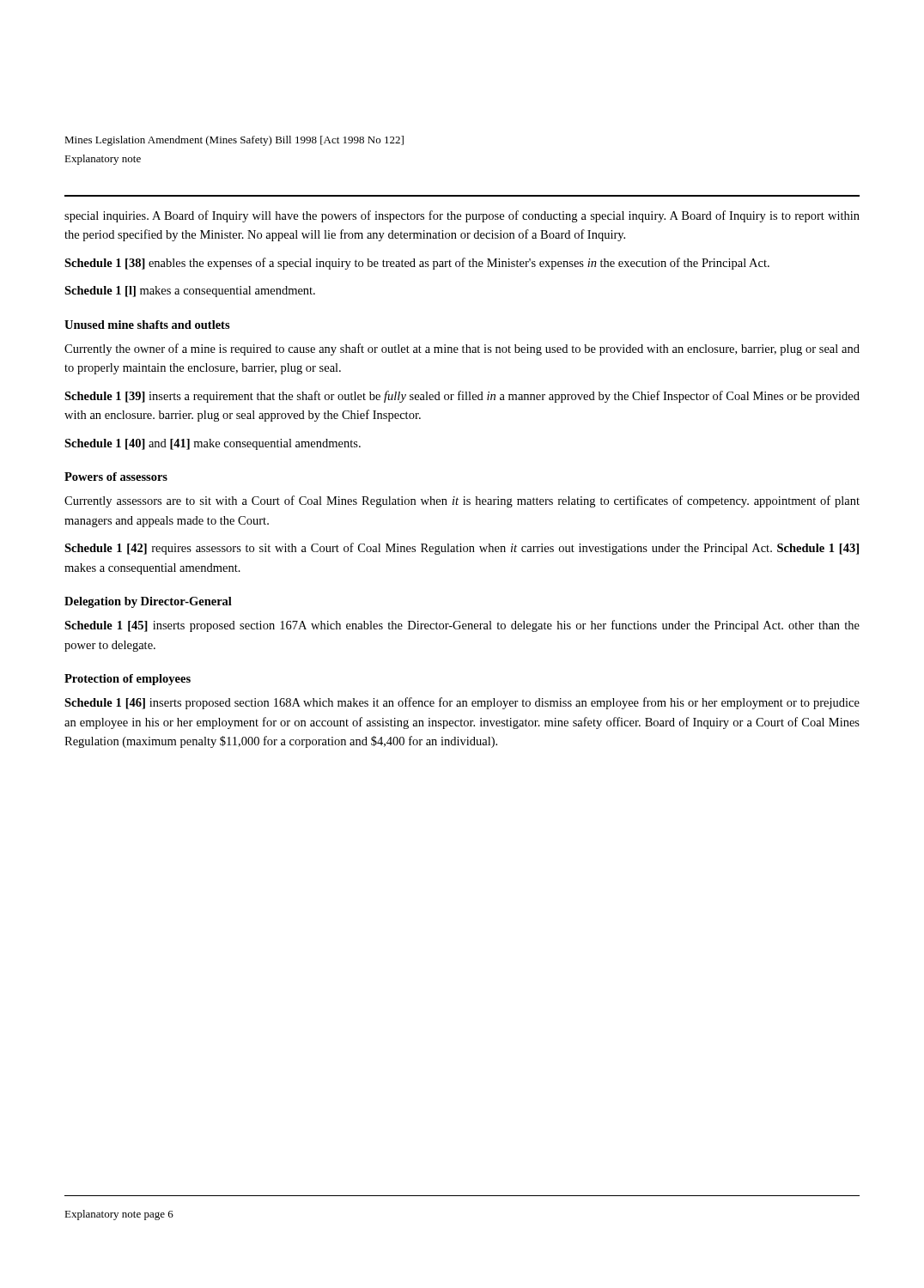Viewport: 924px width, 1288px height.
Task: Click the passage that begins "Currently assessors are to sit with"
Action: tap(462, 510)
